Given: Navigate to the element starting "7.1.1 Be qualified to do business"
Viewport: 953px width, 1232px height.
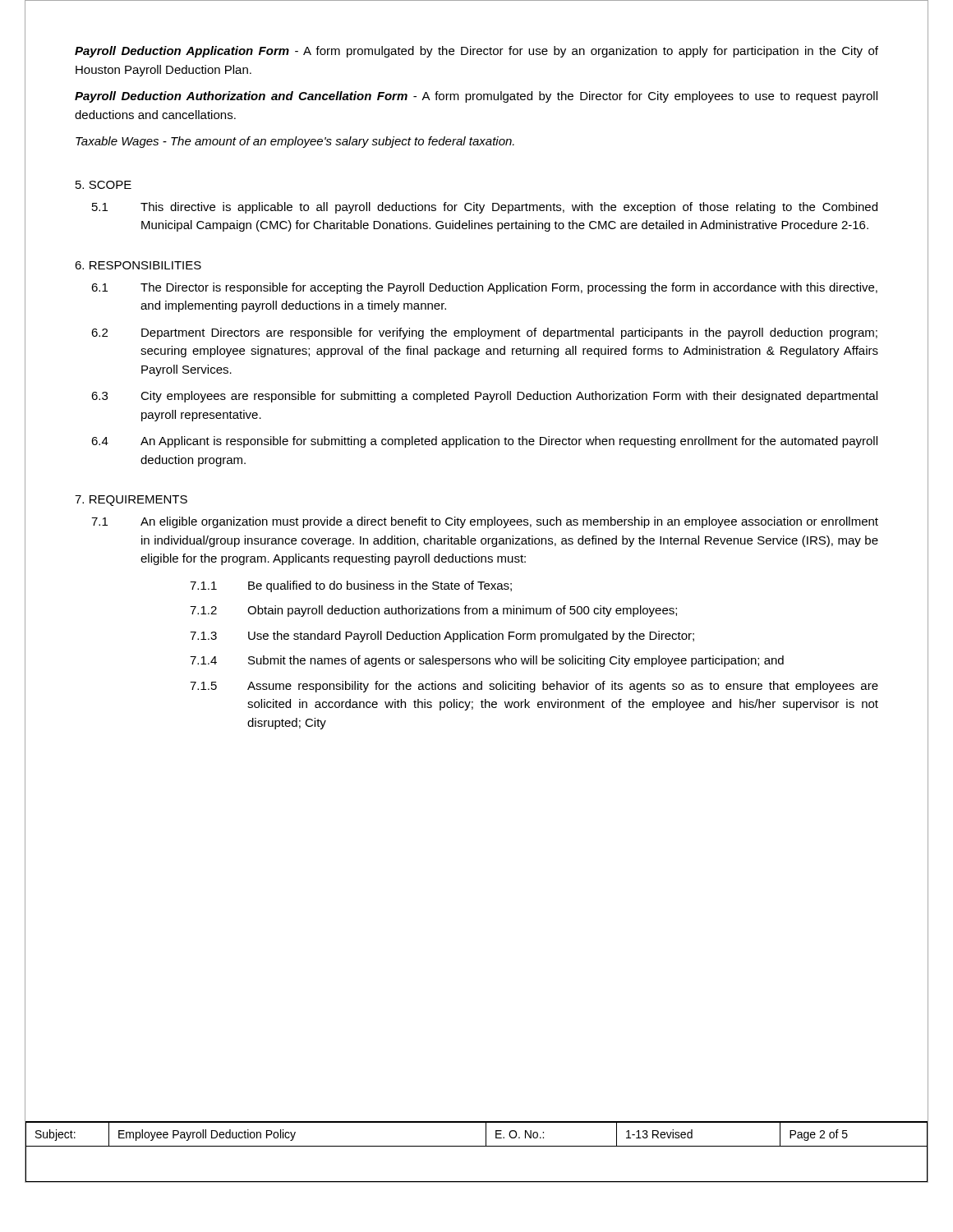Looking at the screenshot, I should [351, 586].
